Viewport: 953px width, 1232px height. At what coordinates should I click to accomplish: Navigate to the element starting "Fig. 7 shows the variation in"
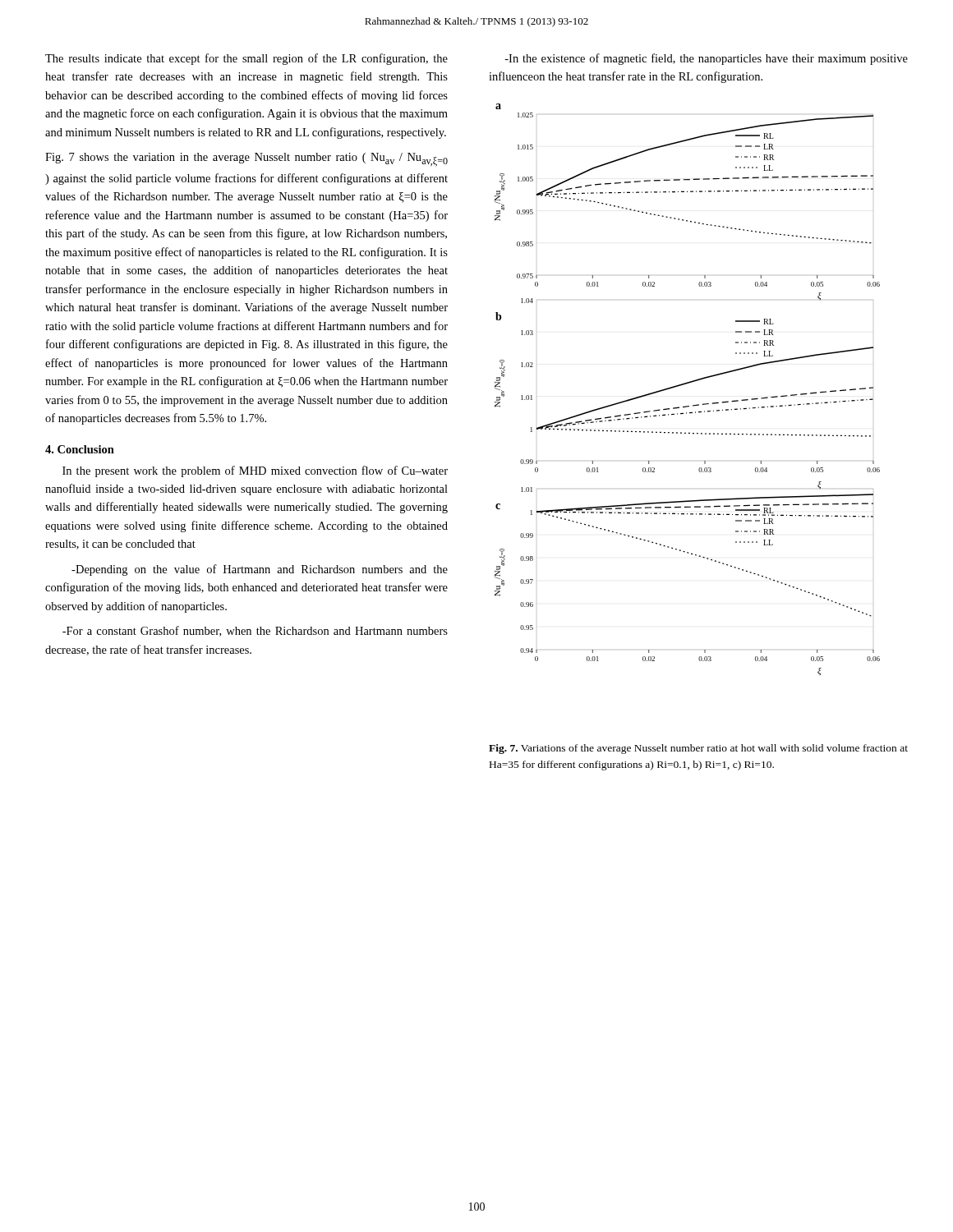click(x=246, y=288)
